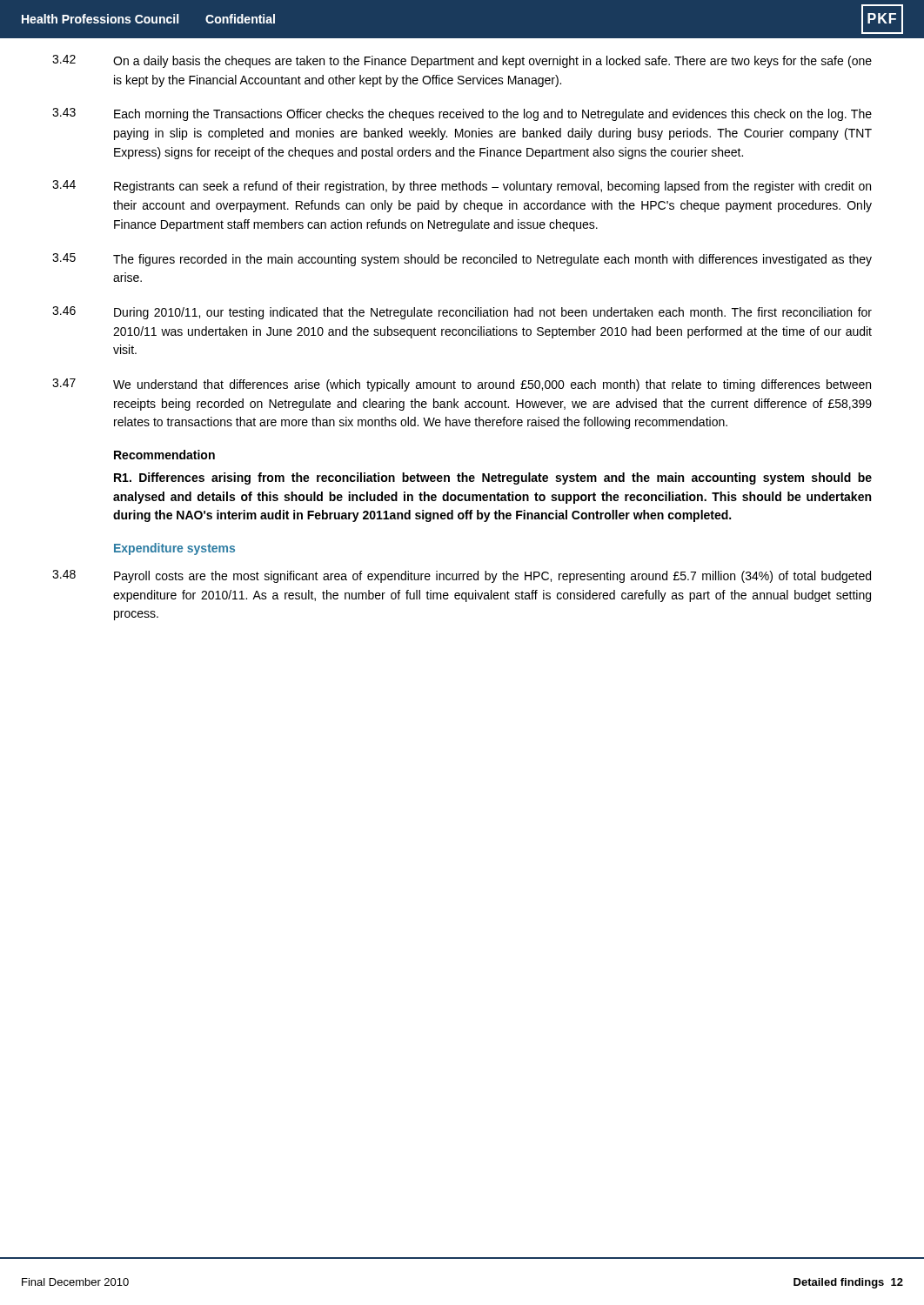Image resolution: width=924 pixels, height=1305 pixels.
Task: Find the region starting "3.42 On a daily basis the cheques"
Action: pyautogui.click(x=462, y=71)
